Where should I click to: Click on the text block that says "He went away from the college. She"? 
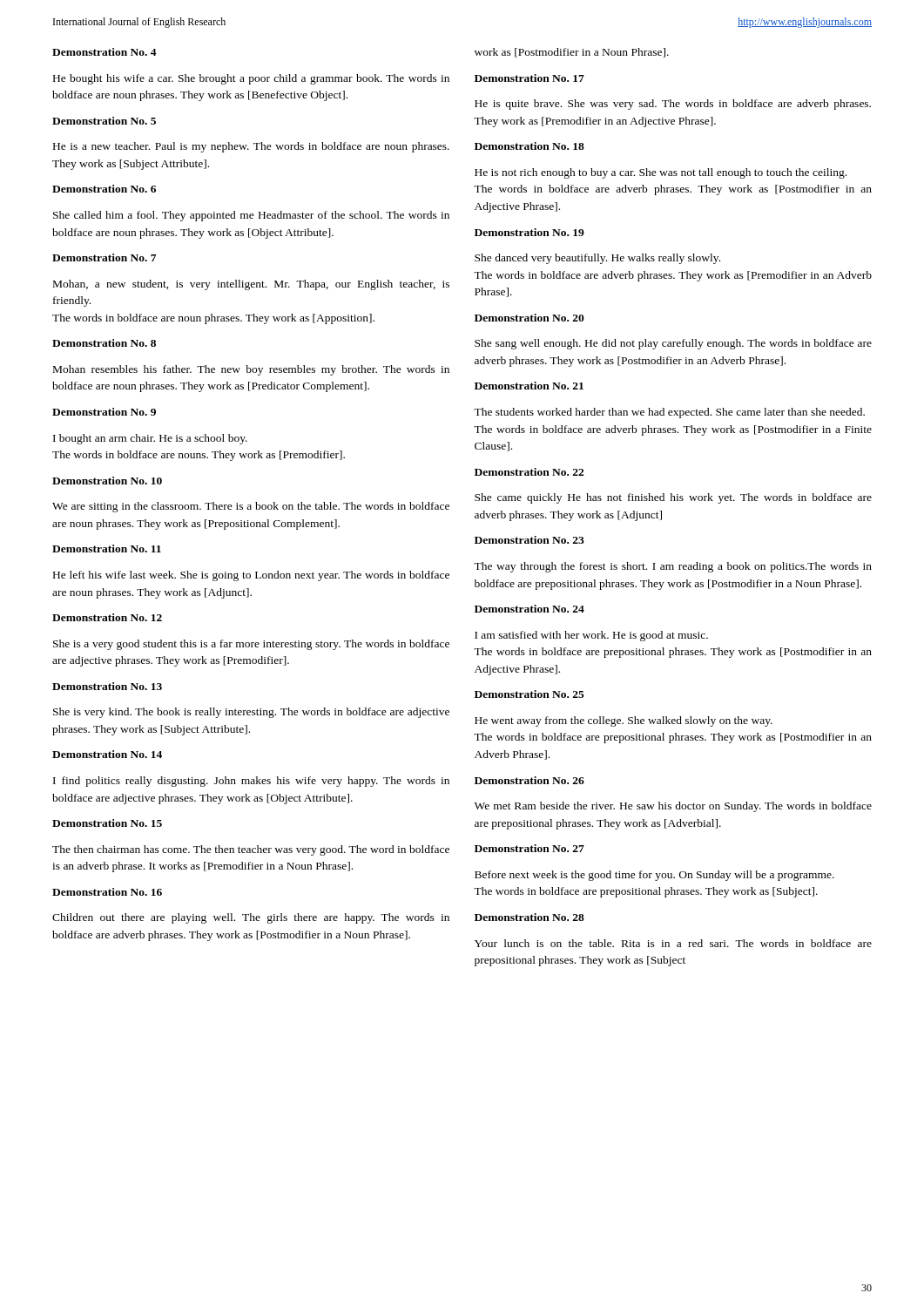point(673,737)
